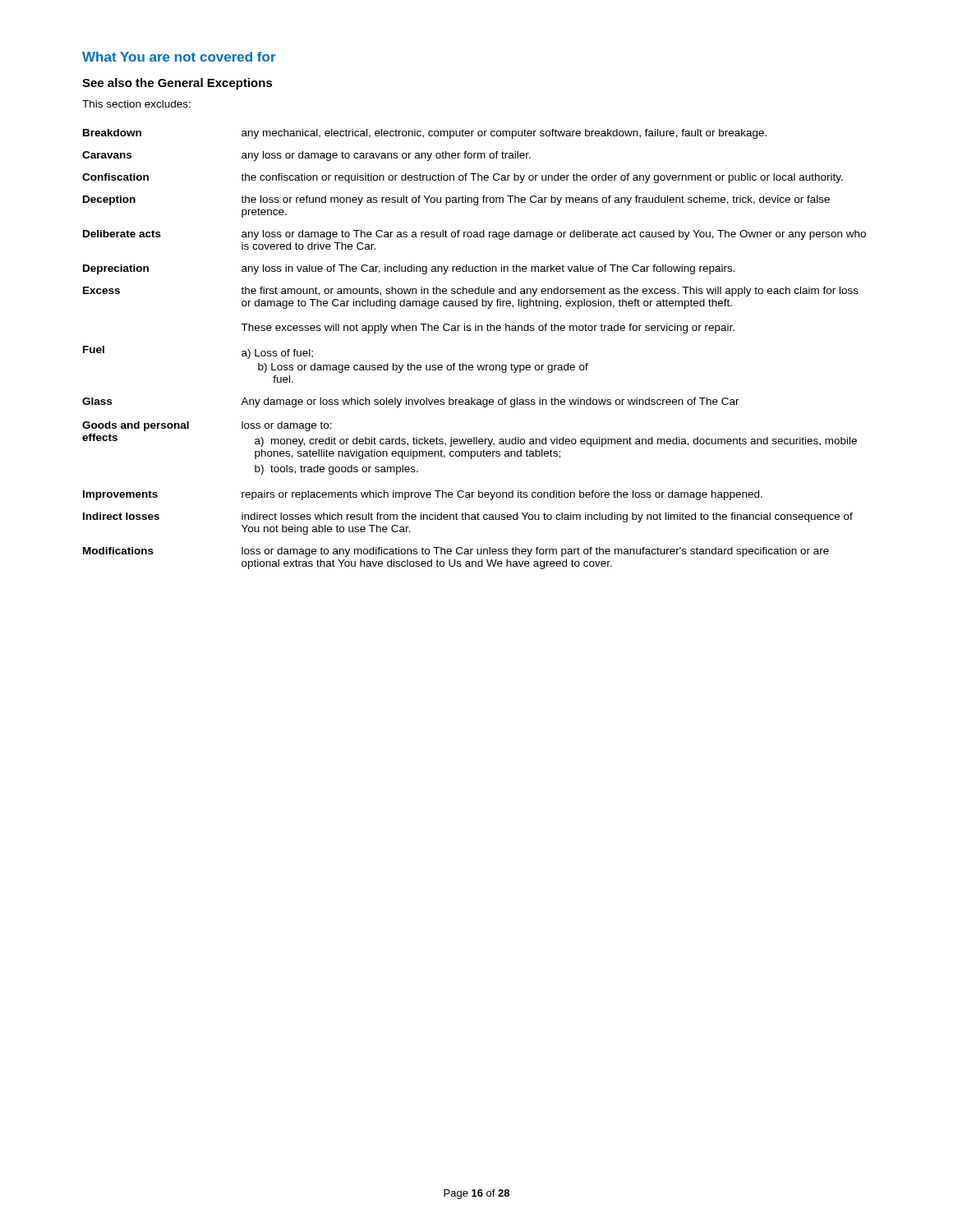The width and height of the screenshot is (953, 1232).
Task: Point to the text starting "Goods and personal effects"
Action: [x=136, y=431]
